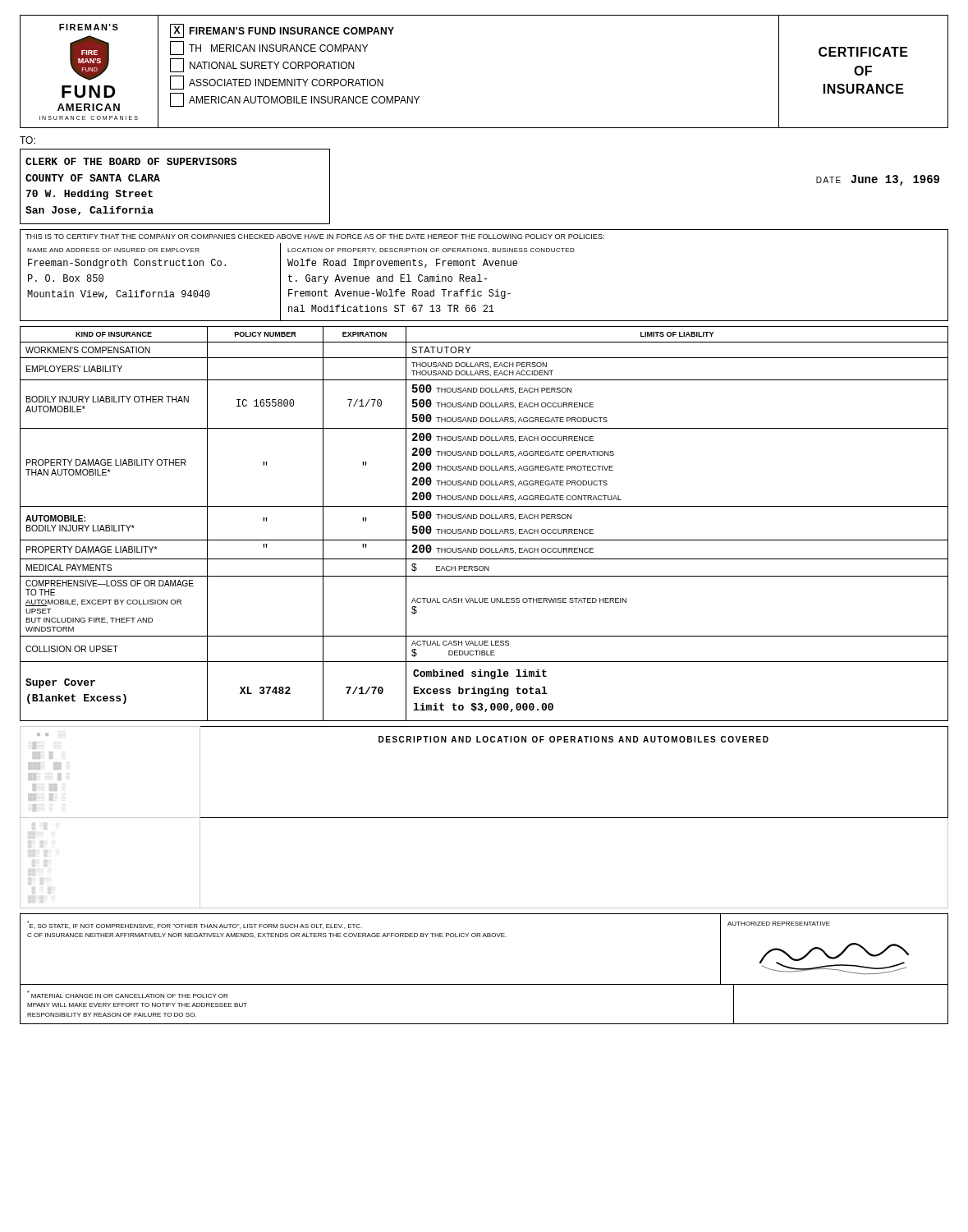Locate the illustration
968x1232 pixels.
click(834, 955)
